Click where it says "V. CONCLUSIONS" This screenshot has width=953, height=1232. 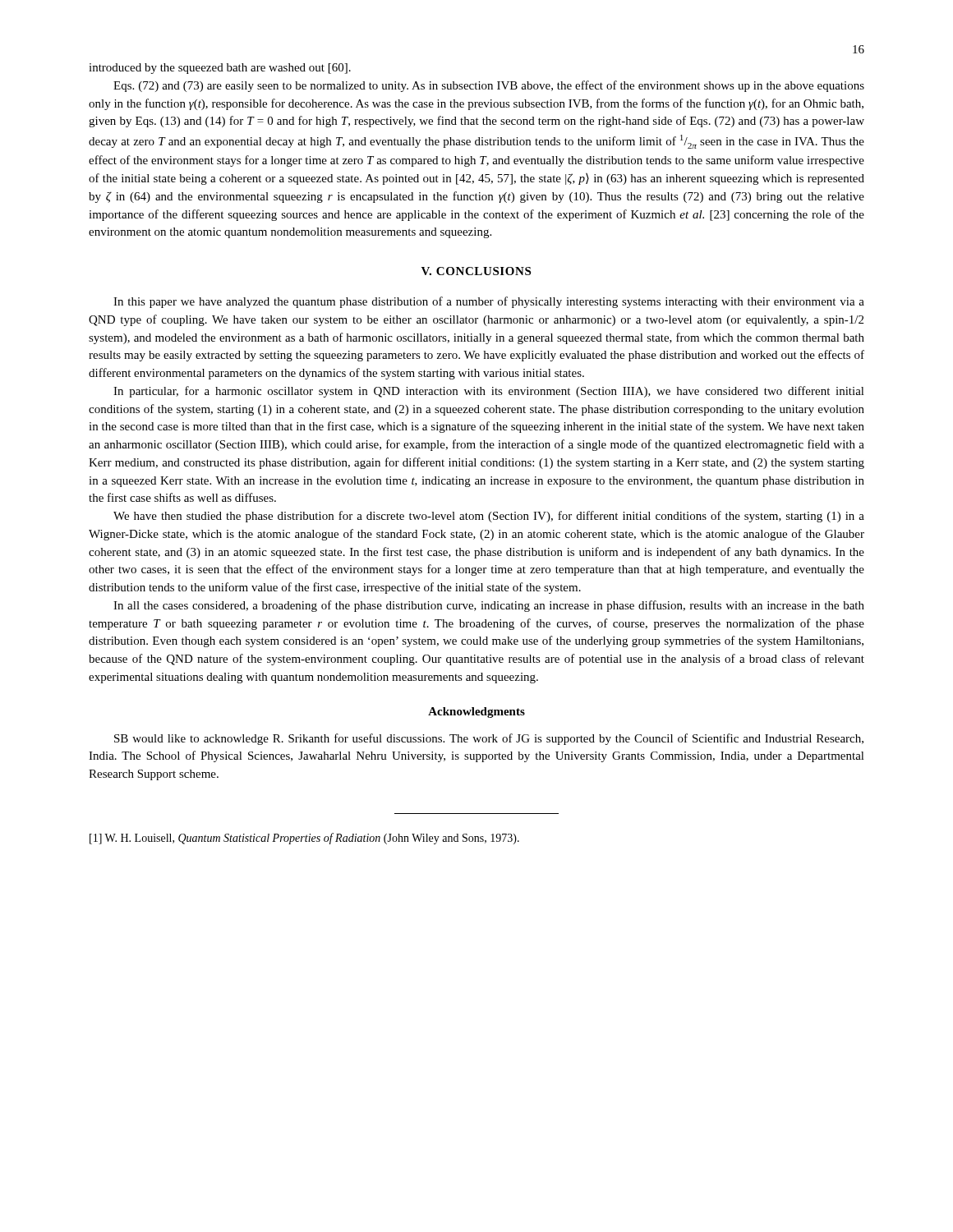point(476,271)
